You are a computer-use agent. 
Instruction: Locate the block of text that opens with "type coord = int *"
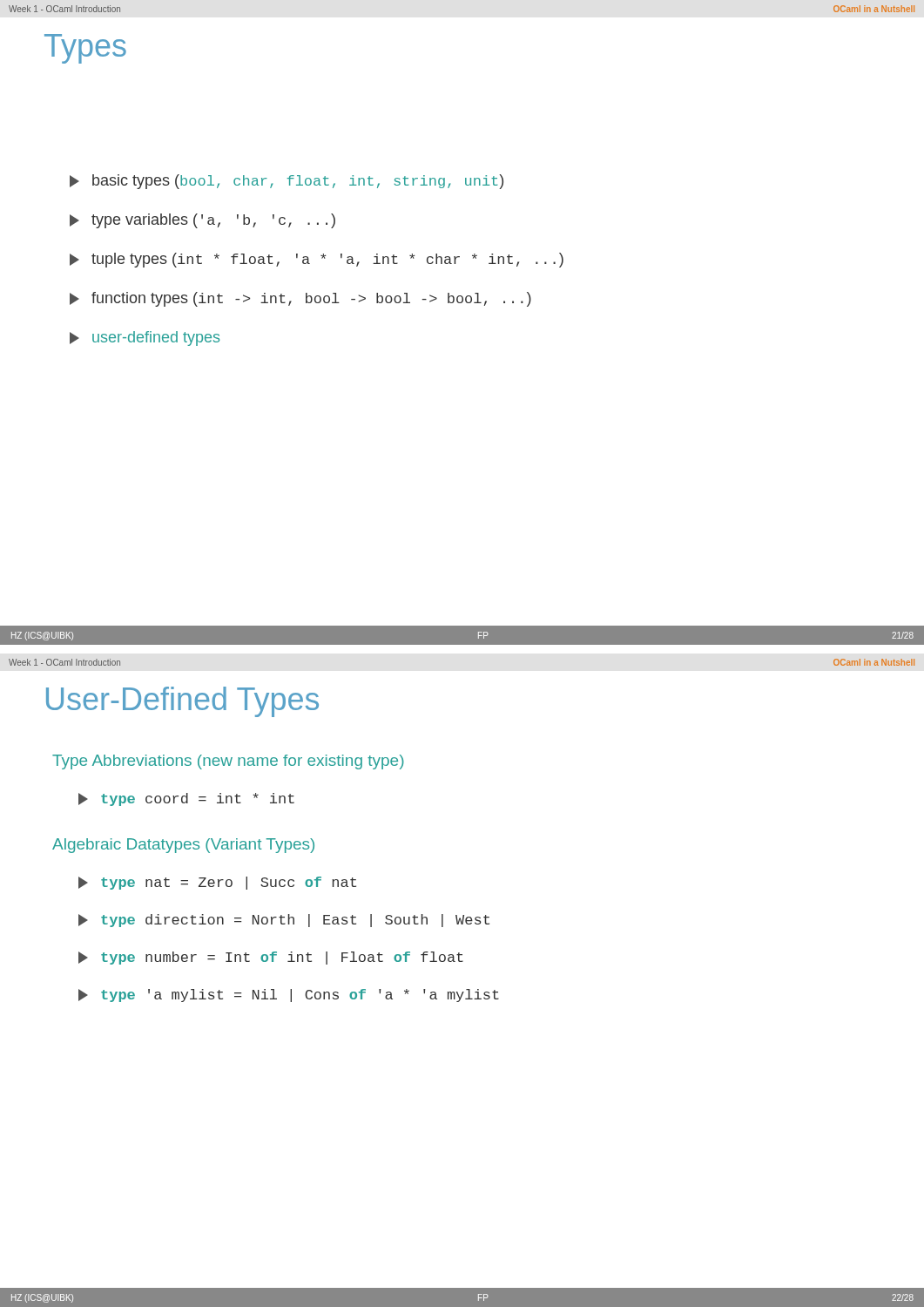(187, 799)
